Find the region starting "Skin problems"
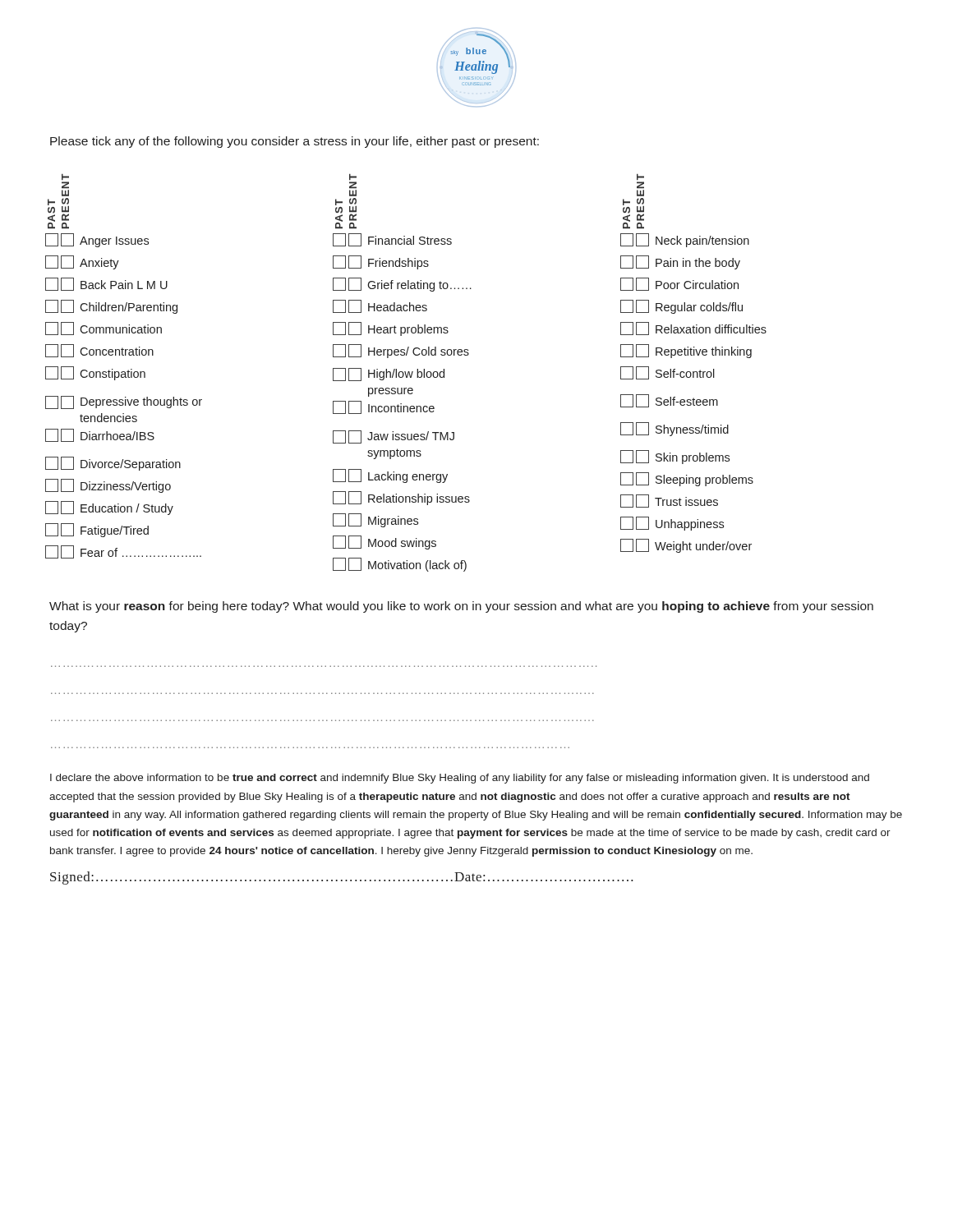The height and width of the screenshot is (1232, 953). [x=675, y=457]
